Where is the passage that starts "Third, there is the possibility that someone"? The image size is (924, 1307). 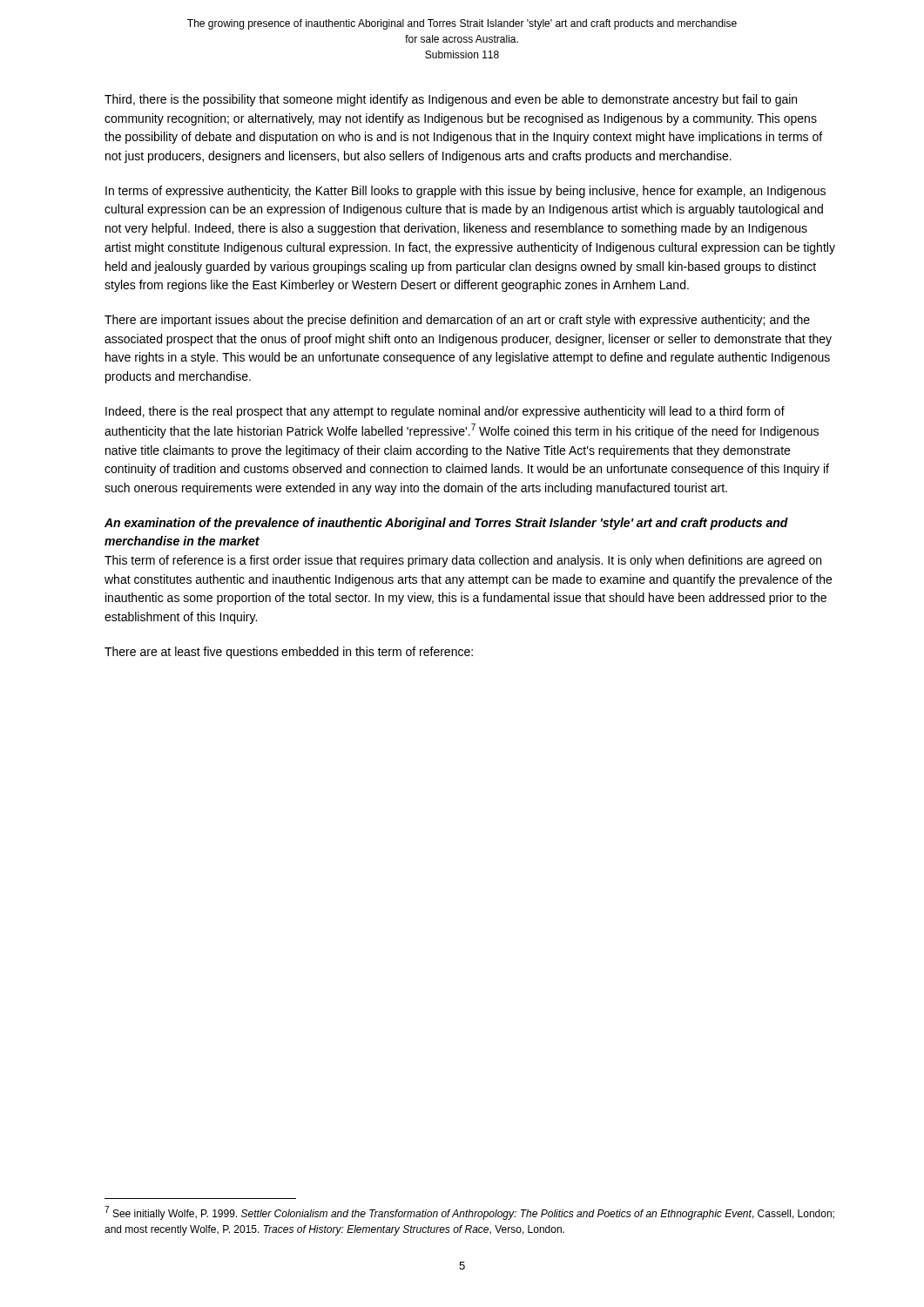pos(463,128)
